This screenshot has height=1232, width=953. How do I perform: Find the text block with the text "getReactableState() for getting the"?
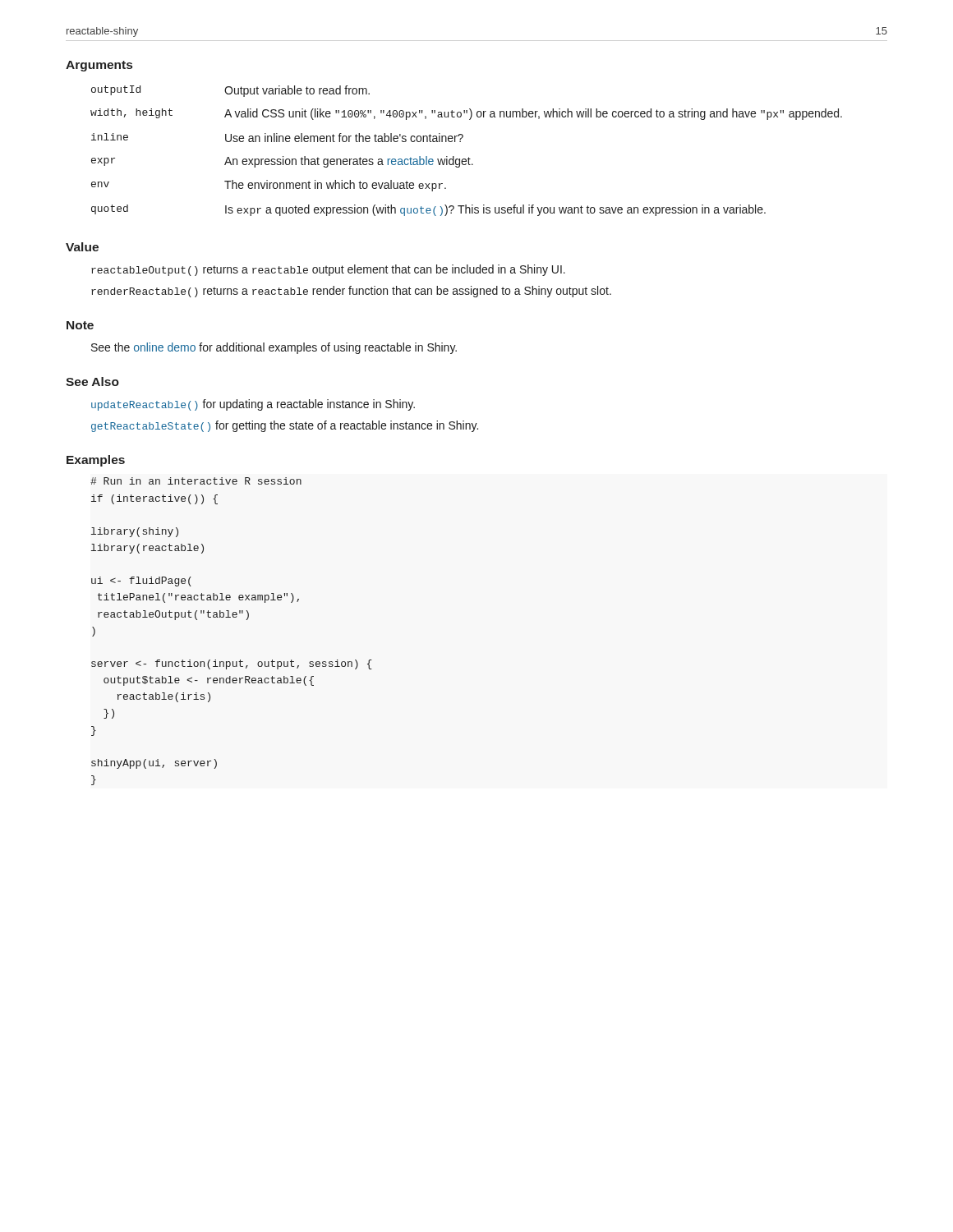[x=285, y=426]
